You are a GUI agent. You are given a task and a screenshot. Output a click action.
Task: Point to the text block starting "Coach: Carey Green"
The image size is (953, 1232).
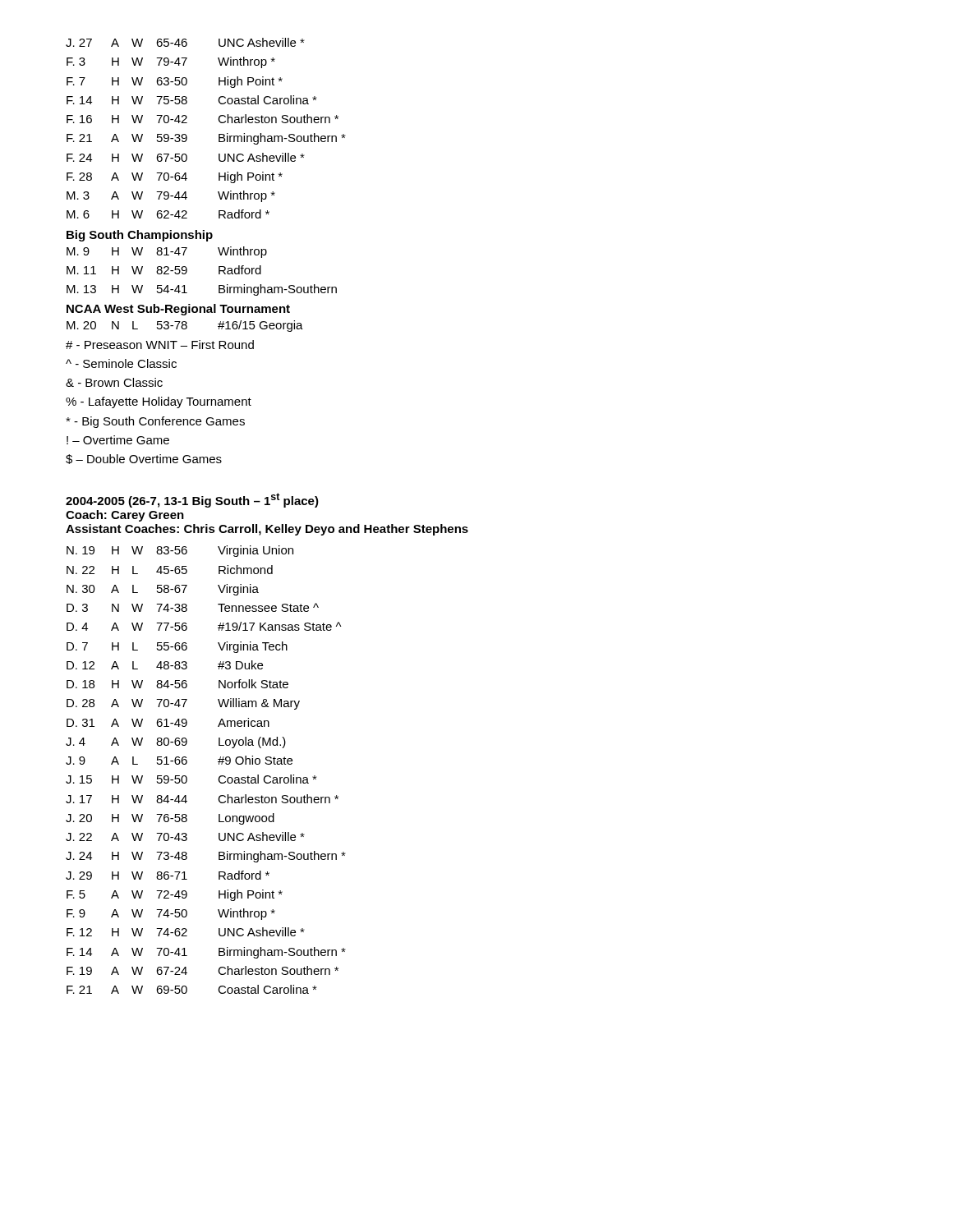[x=125, y=515]
